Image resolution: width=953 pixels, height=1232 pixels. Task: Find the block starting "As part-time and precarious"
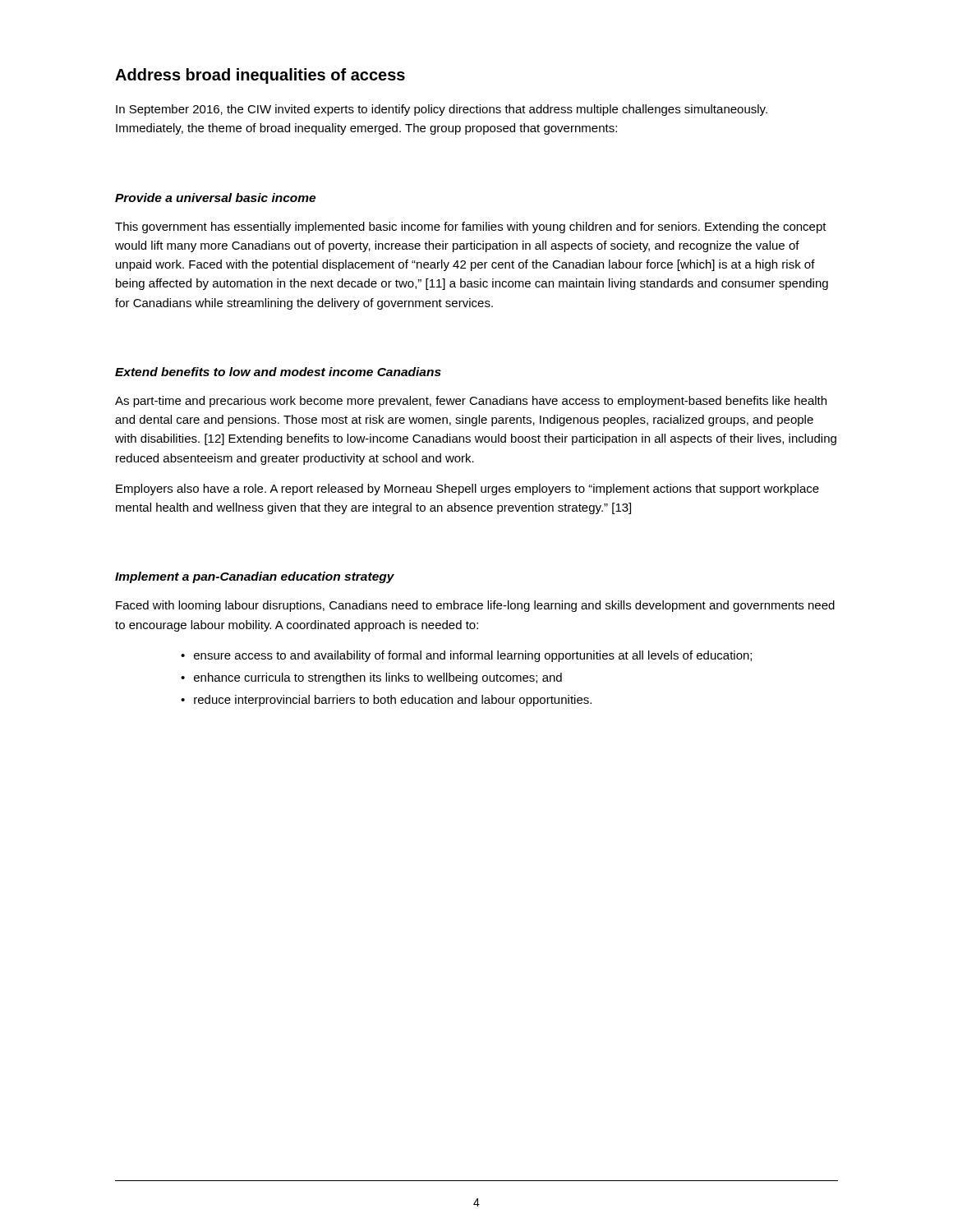pos(476,429)
